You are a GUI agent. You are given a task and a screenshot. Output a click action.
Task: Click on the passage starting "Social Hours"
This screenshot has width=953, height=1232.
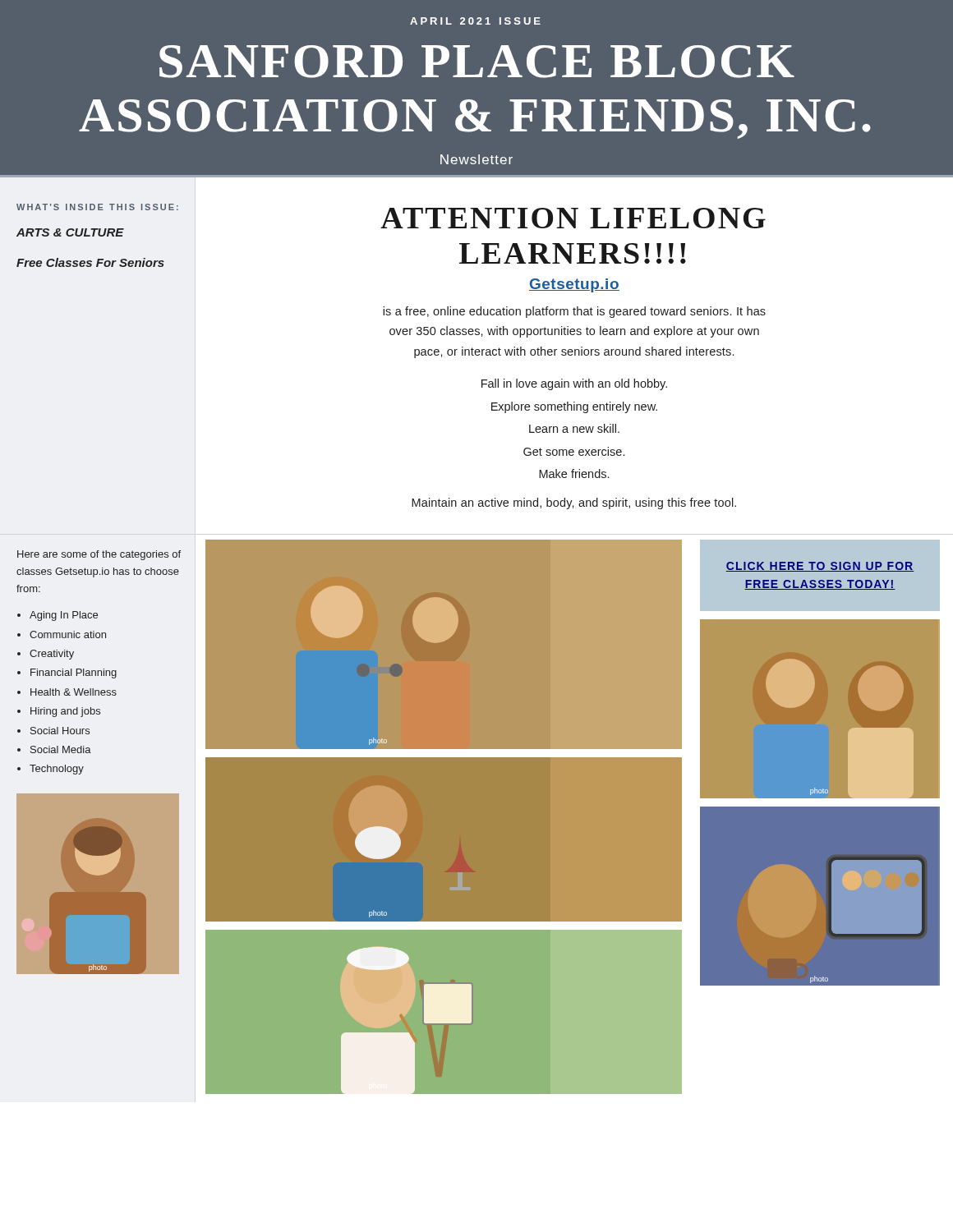60,730
